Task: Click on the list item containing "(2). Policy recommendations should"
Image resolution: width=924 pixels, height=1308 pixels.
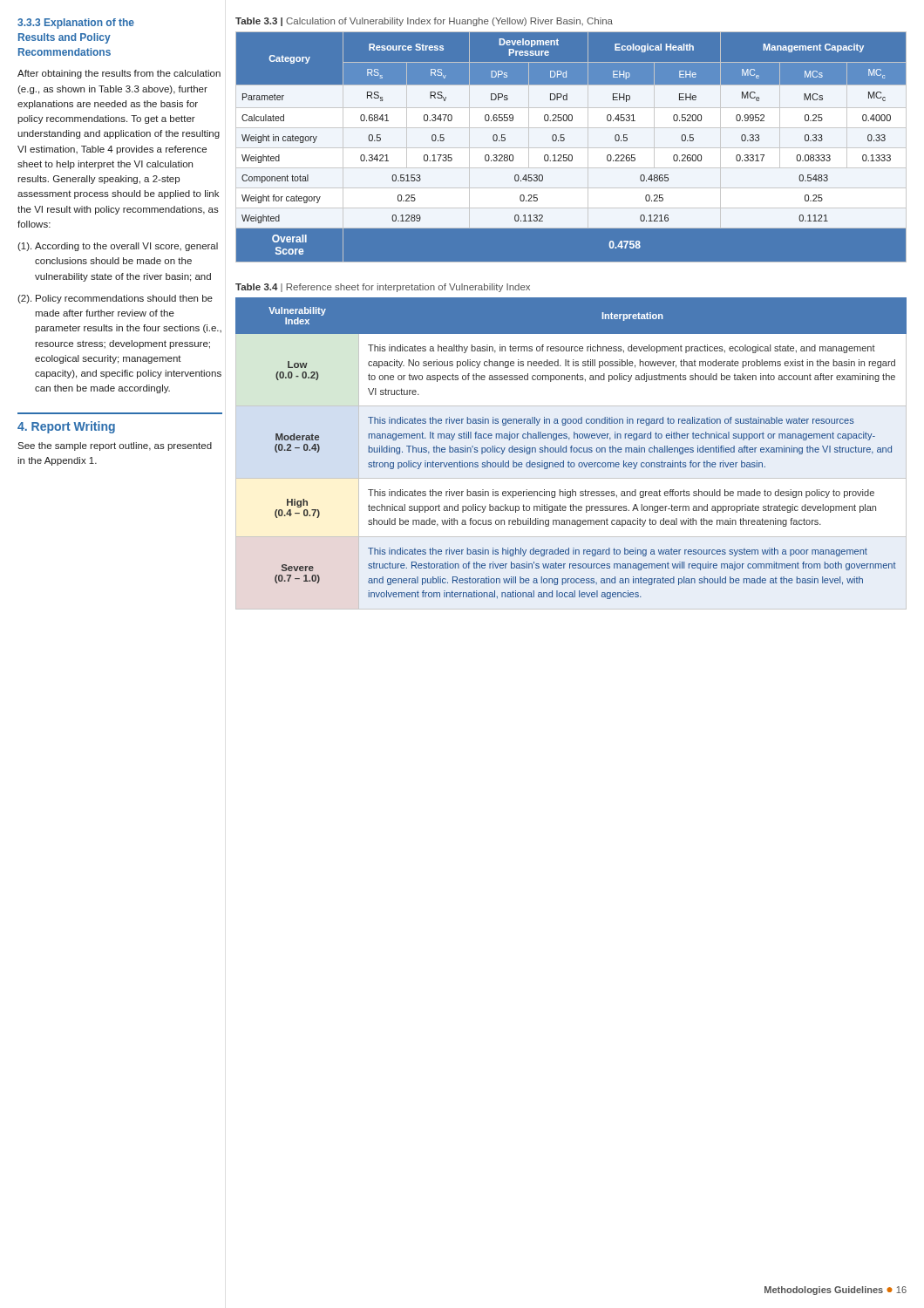Action: click(x=120, y=344)
